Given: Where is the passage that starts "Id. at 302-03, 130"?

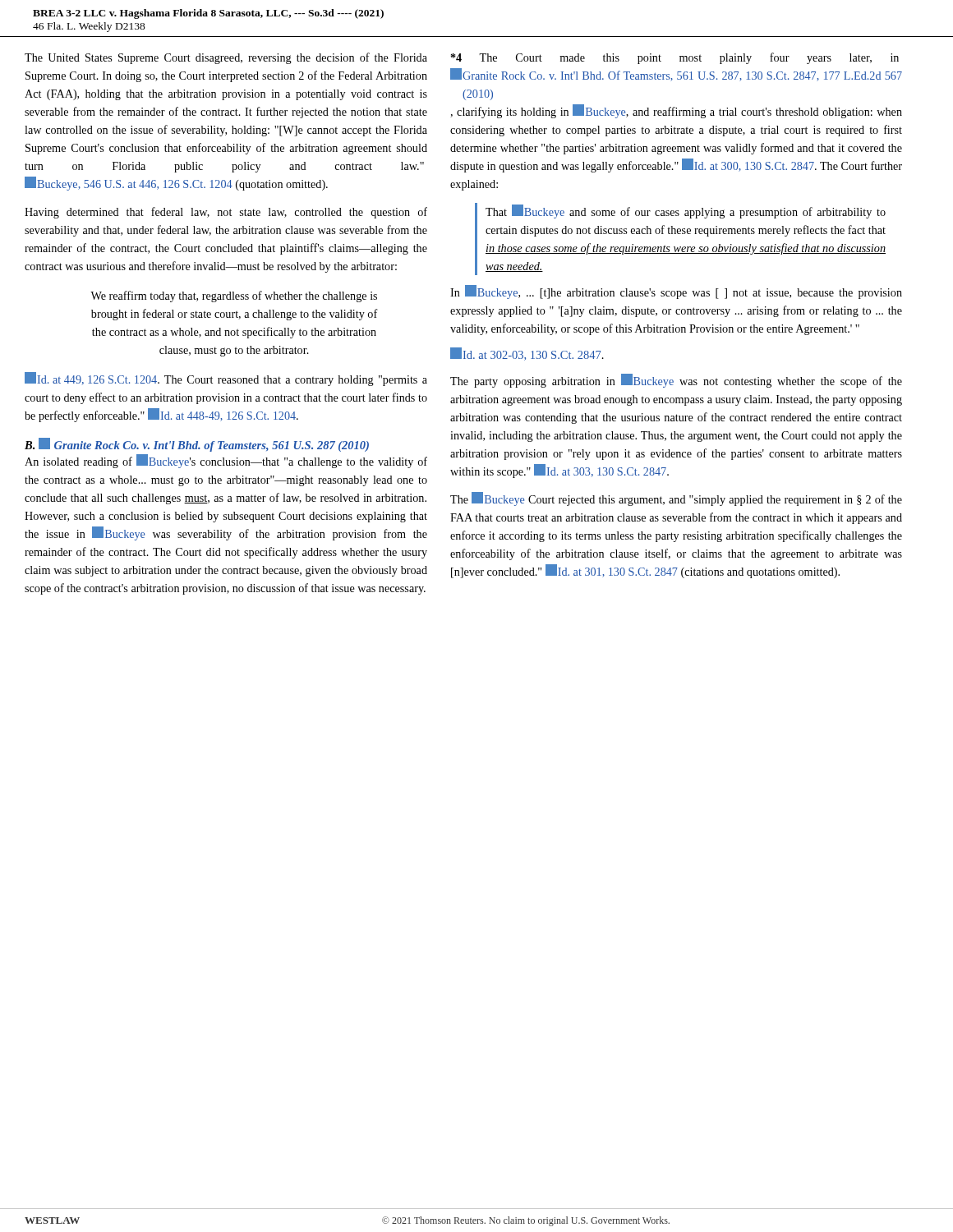Looking at the screenshot, I should click(x=527, y=355).
